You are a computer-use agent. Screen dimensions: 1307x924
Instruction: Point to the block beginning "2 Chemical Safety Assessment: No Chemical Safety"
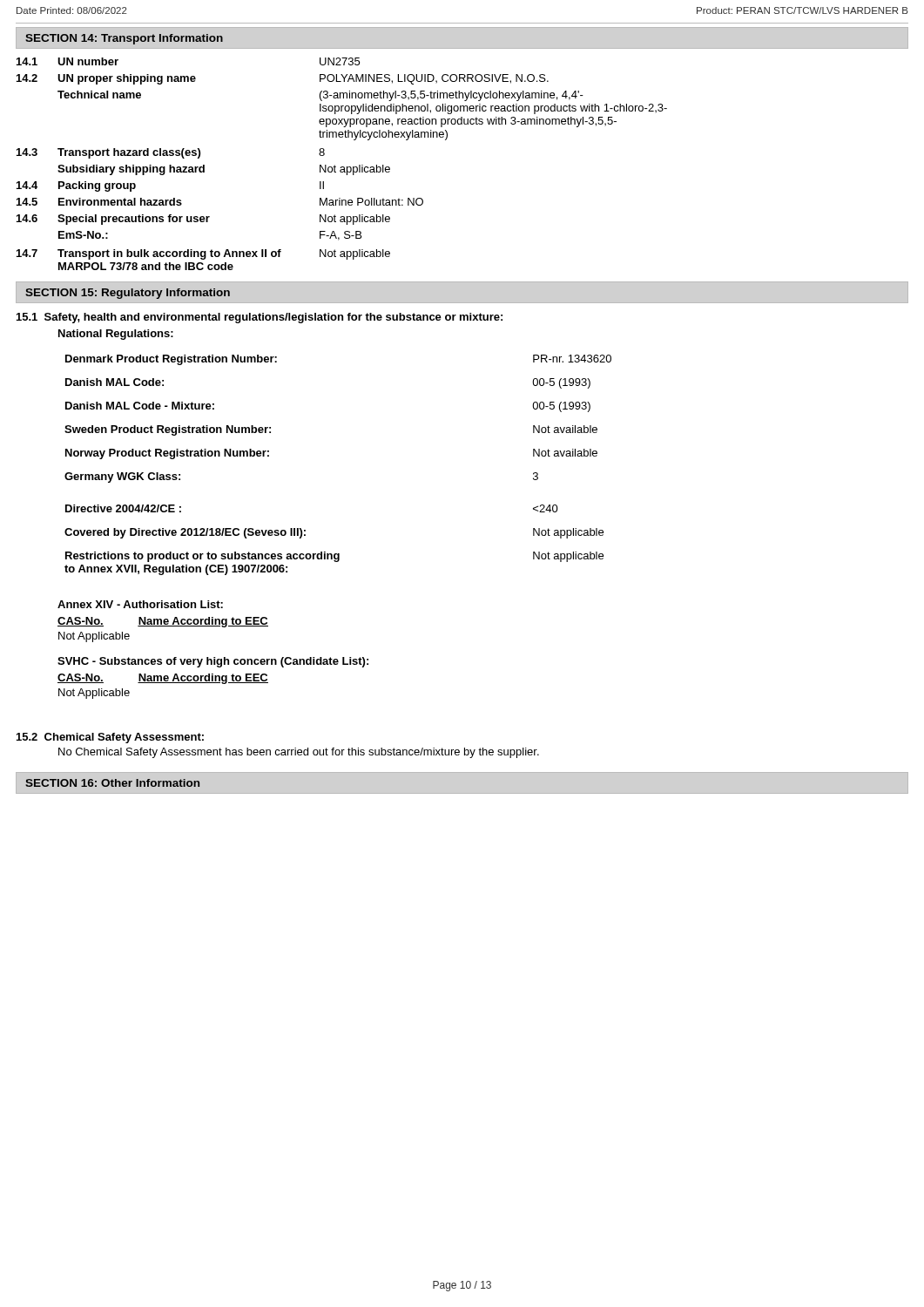(462, 744)
